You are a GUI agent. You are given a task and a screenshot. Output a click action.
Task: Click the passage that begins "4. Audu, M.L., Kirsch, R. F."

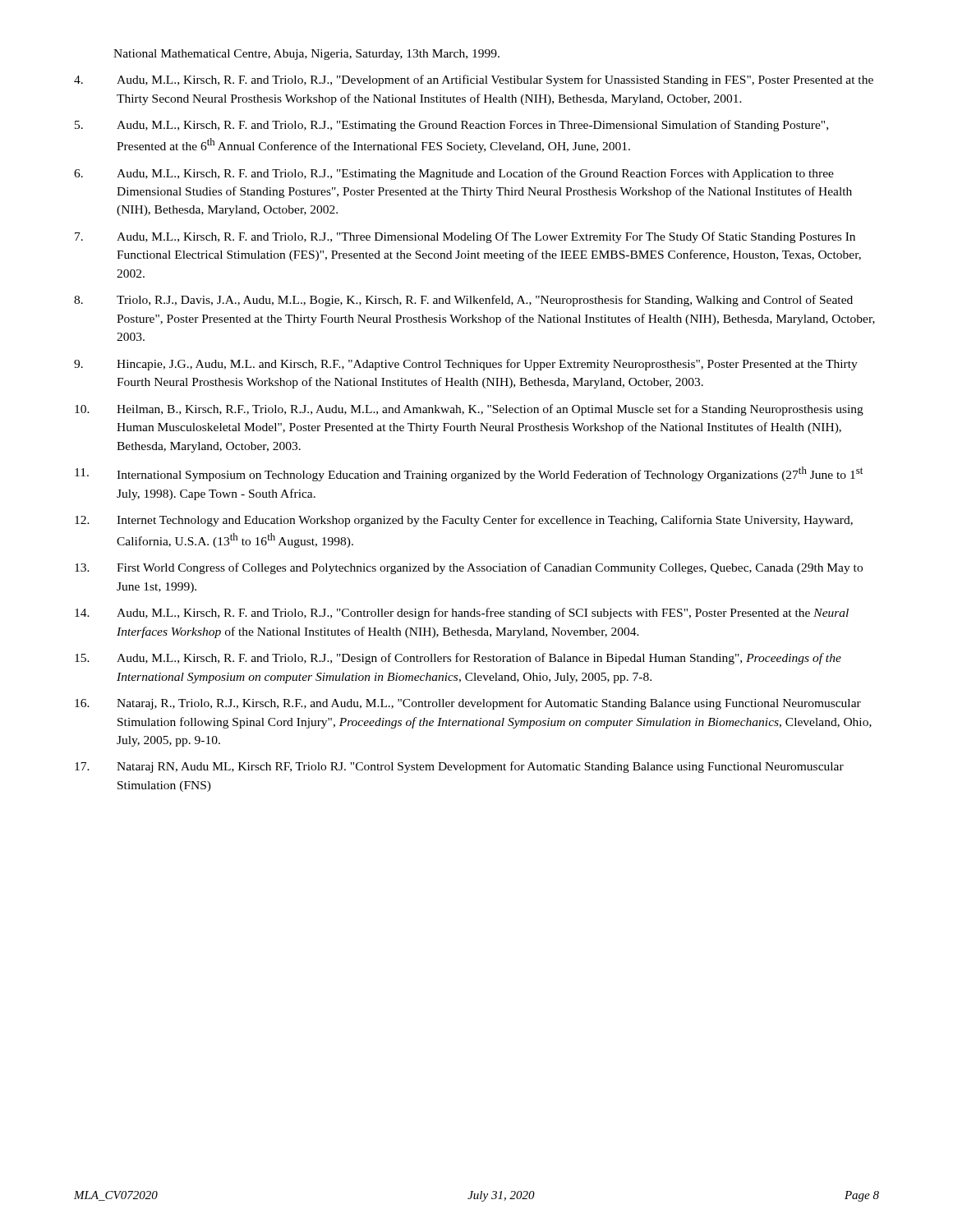[476, 89]
